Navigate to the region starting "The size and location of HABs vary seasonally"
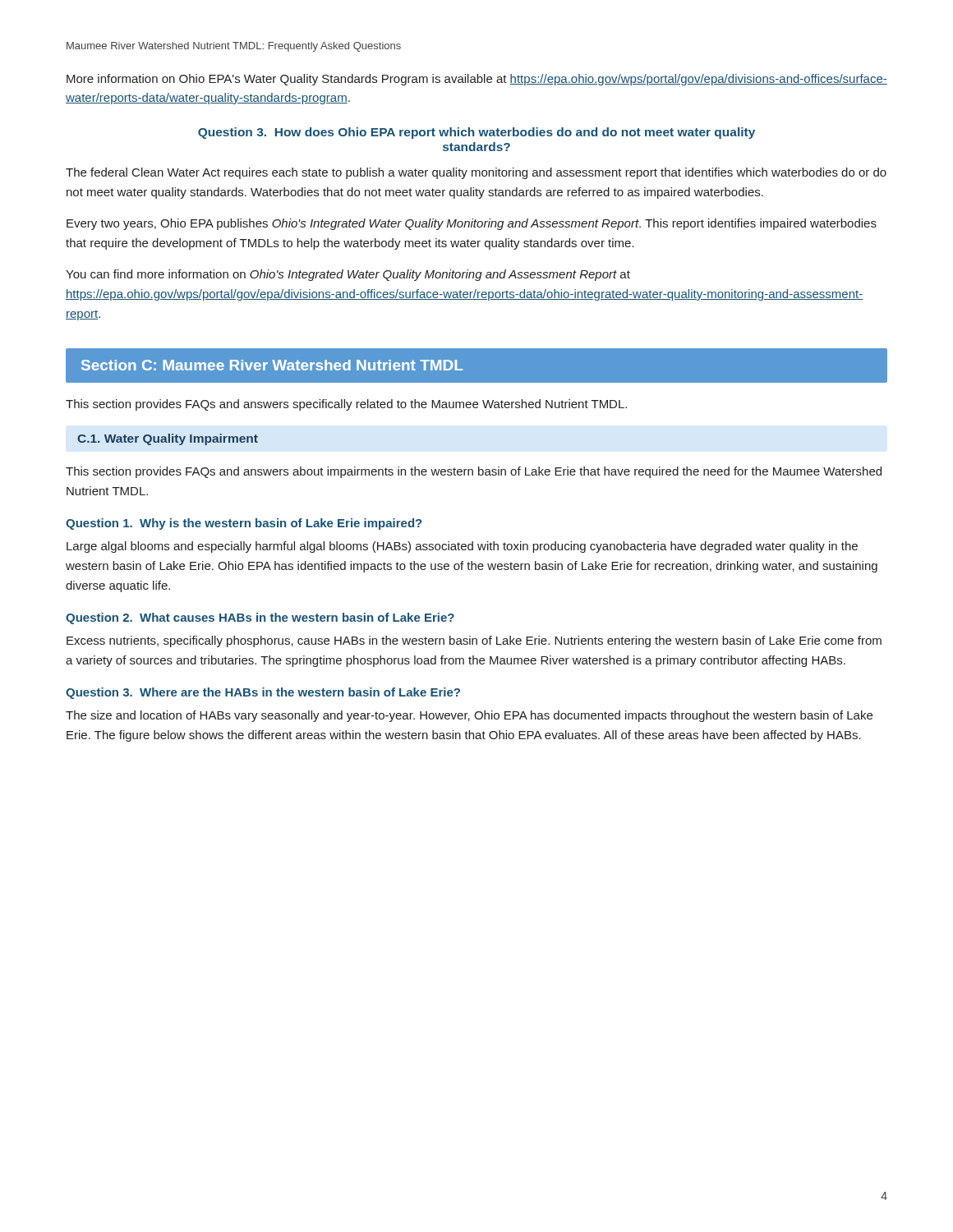 click(469, 725)
